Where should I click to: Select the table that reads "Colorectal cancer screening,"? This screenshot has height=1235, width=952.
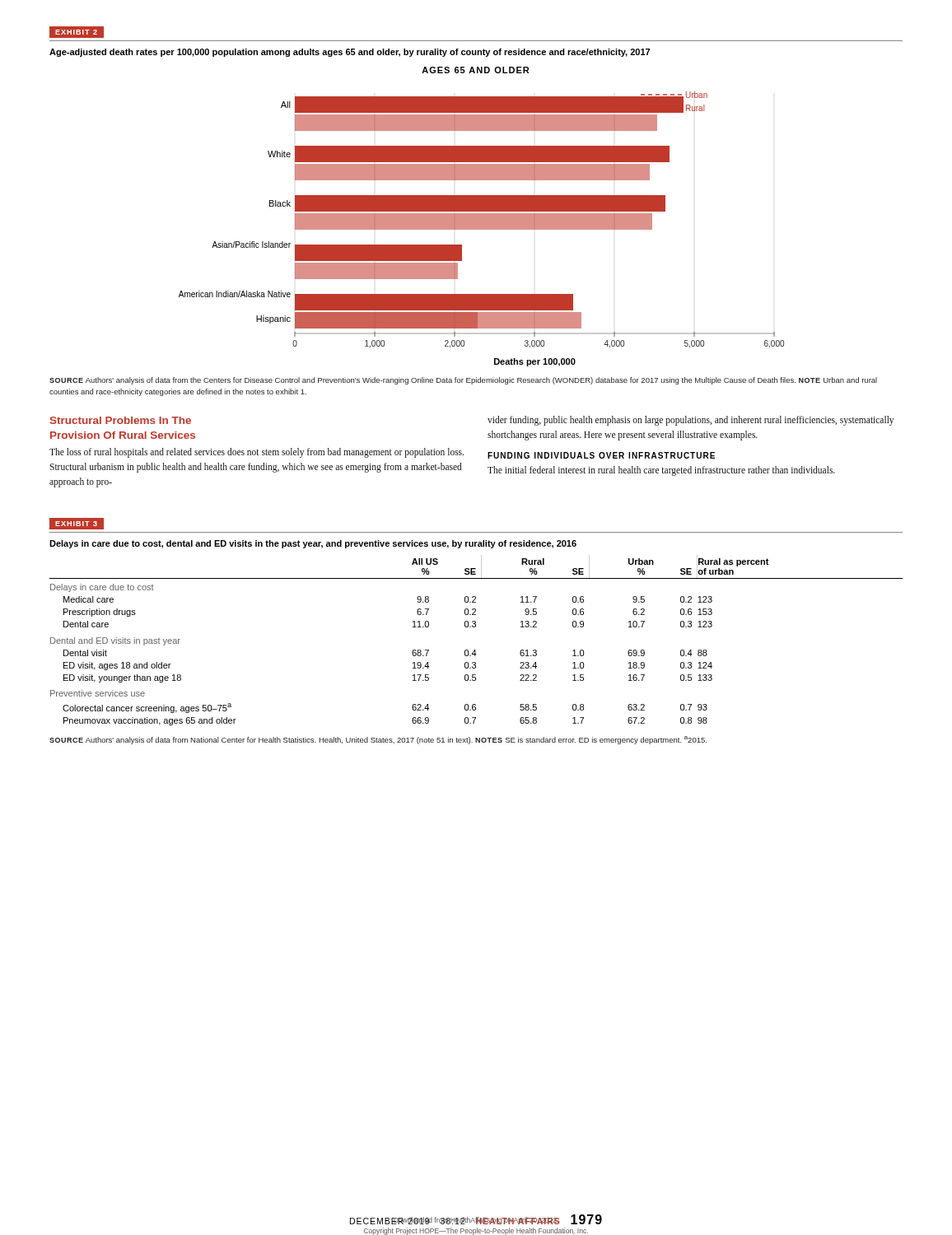(x=476, y=641)
